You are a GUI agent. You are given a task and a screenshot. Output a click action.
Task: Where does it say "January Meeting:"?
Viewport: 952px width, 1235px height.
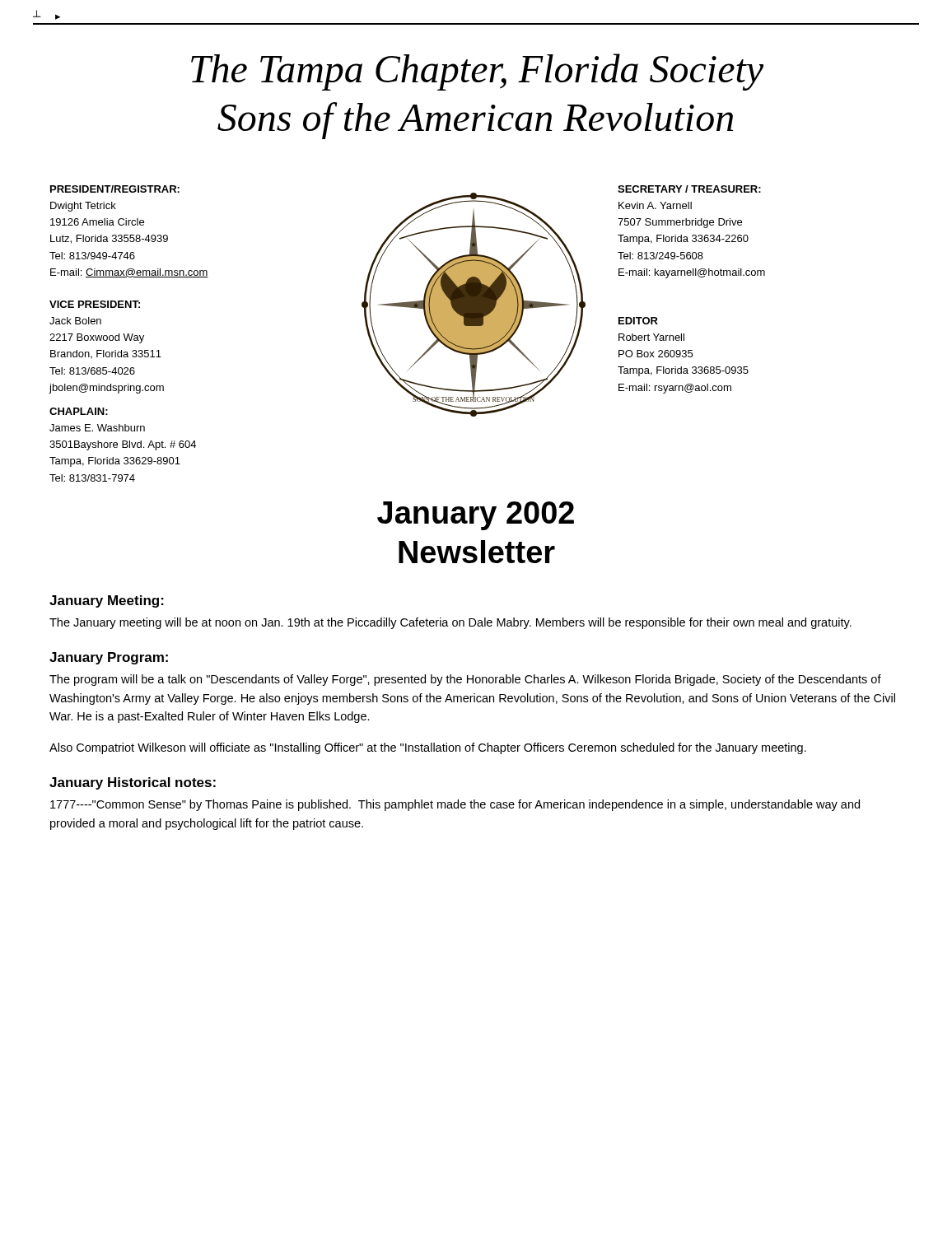click(107, 601)
